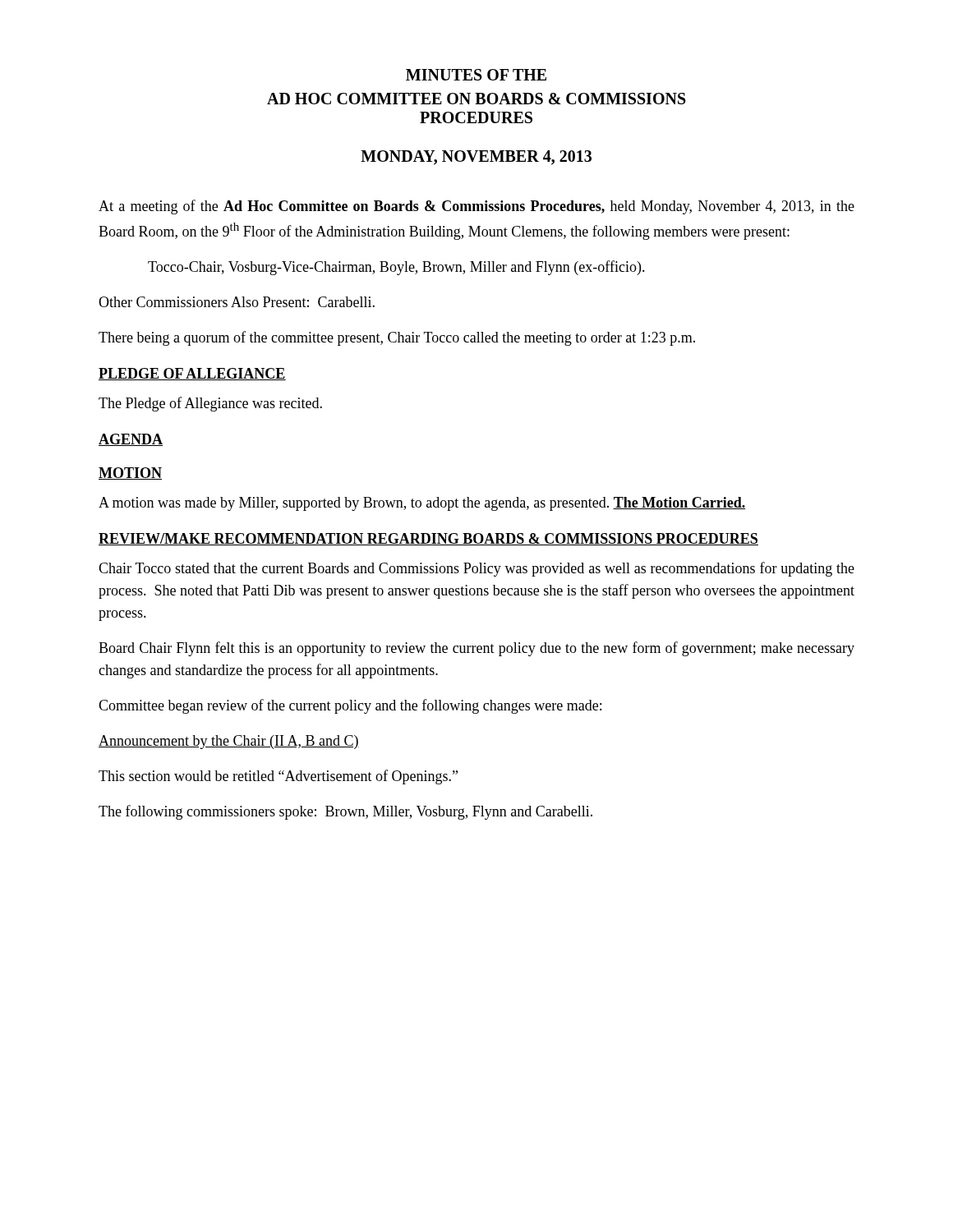Find "PLEDGE OF ALLEGIANCE" on this page
953x1232 pixels.
point(192,374)
